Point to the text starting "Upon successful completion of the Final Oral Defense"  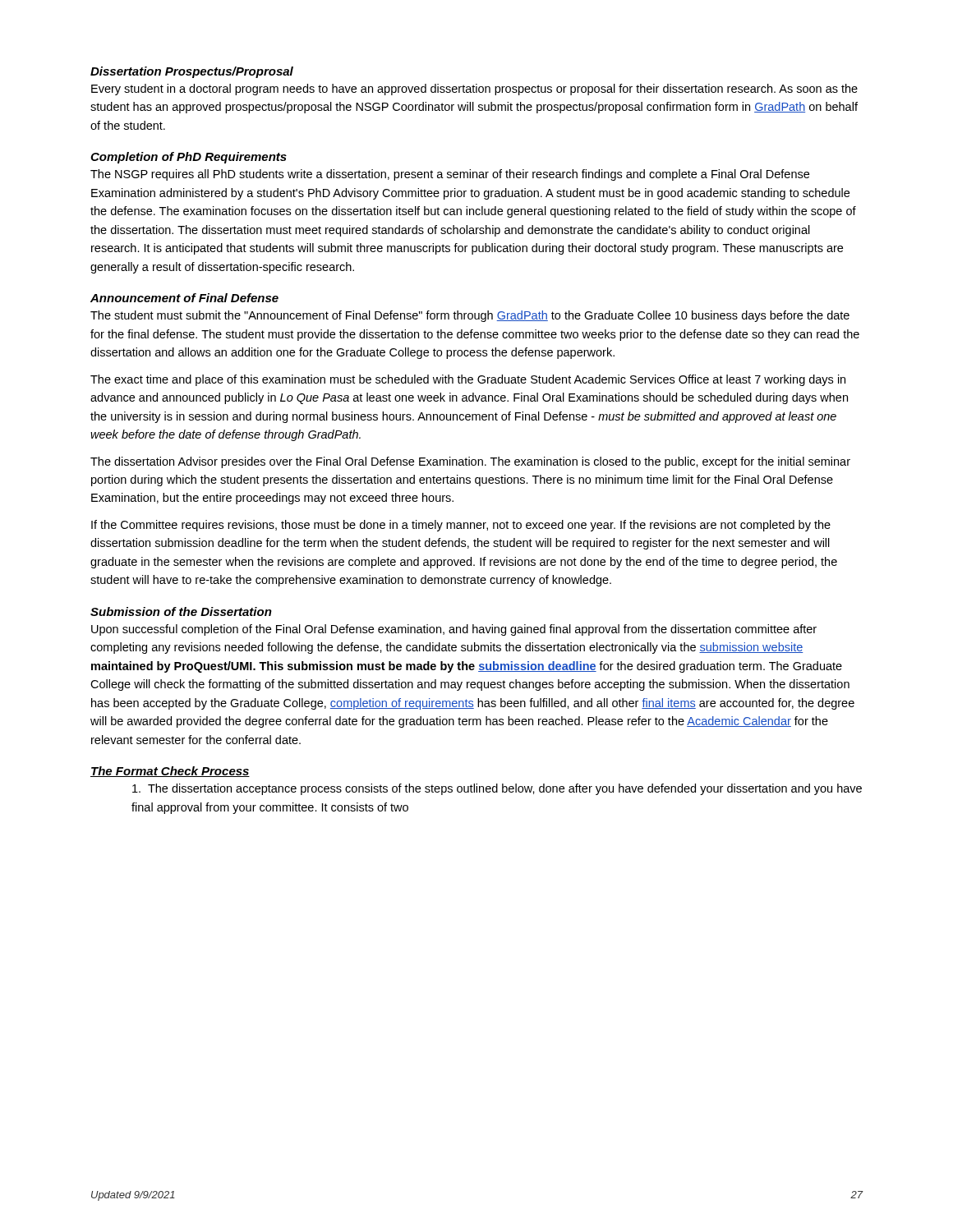[472, 684]
